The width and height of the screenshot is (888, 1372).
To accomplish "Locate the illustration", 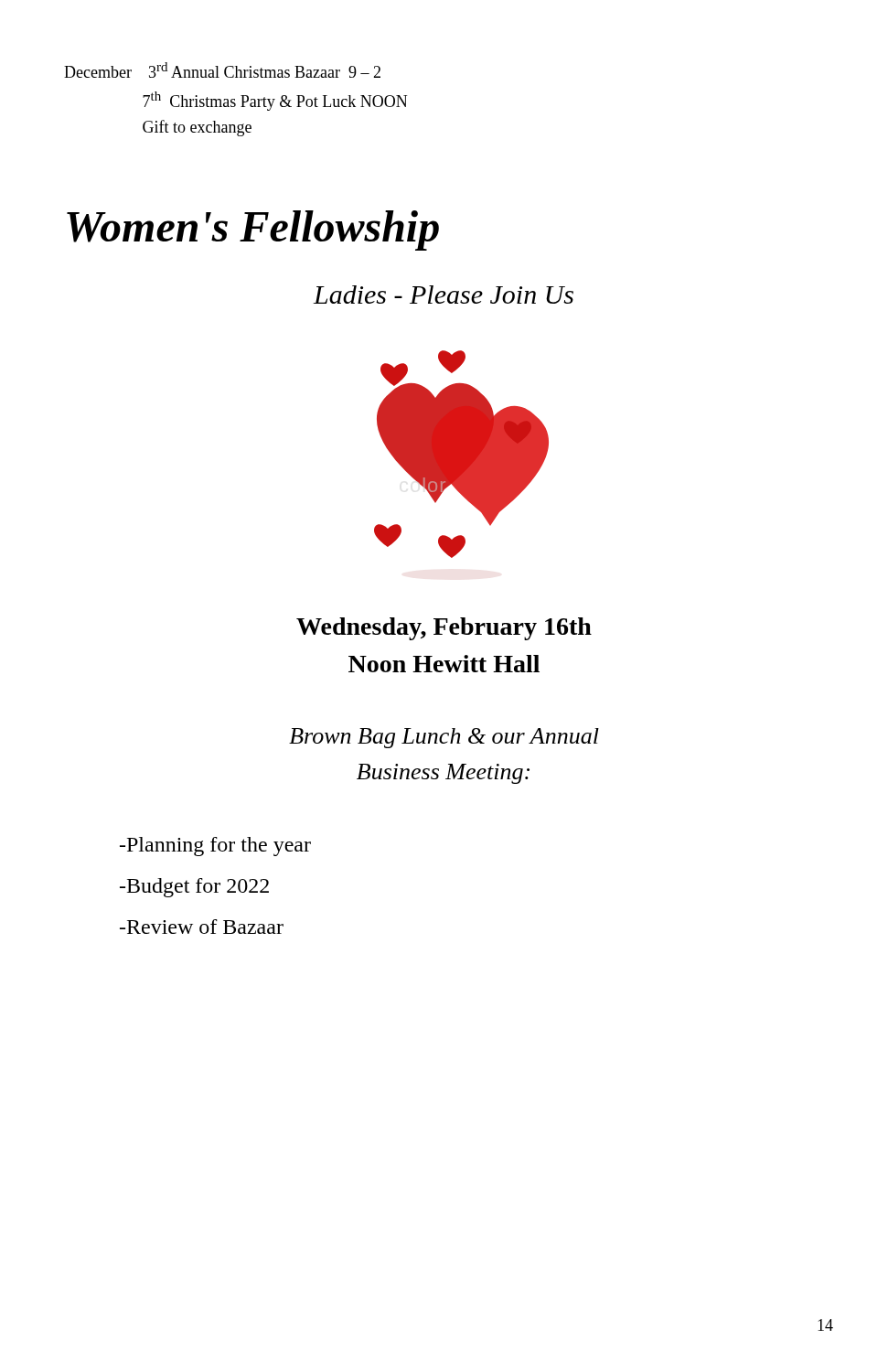I will coord(444,457).
